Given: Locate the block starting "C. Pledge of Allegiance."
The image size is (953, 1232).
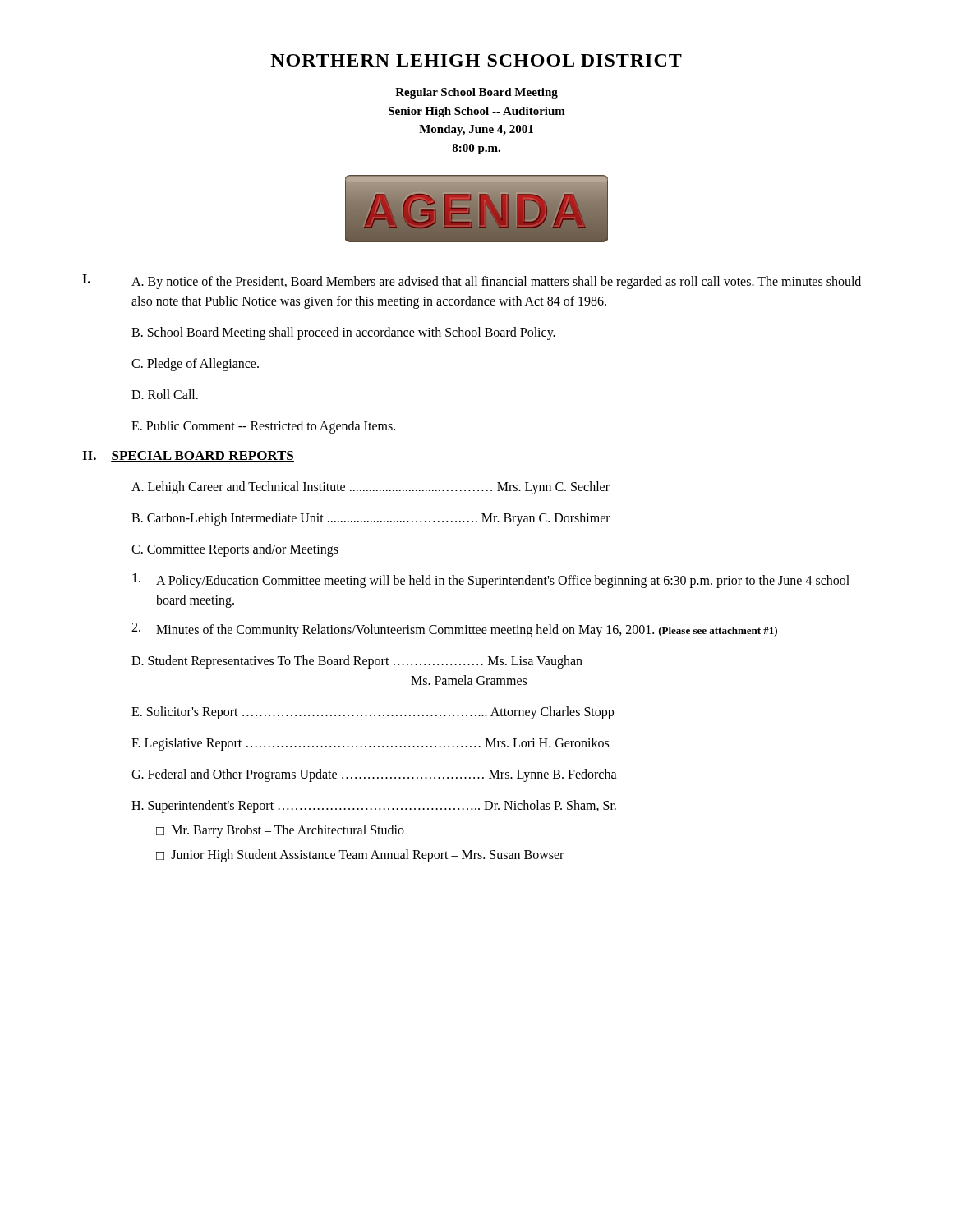Looking at the screenshot, I should (x=195, y=365).
